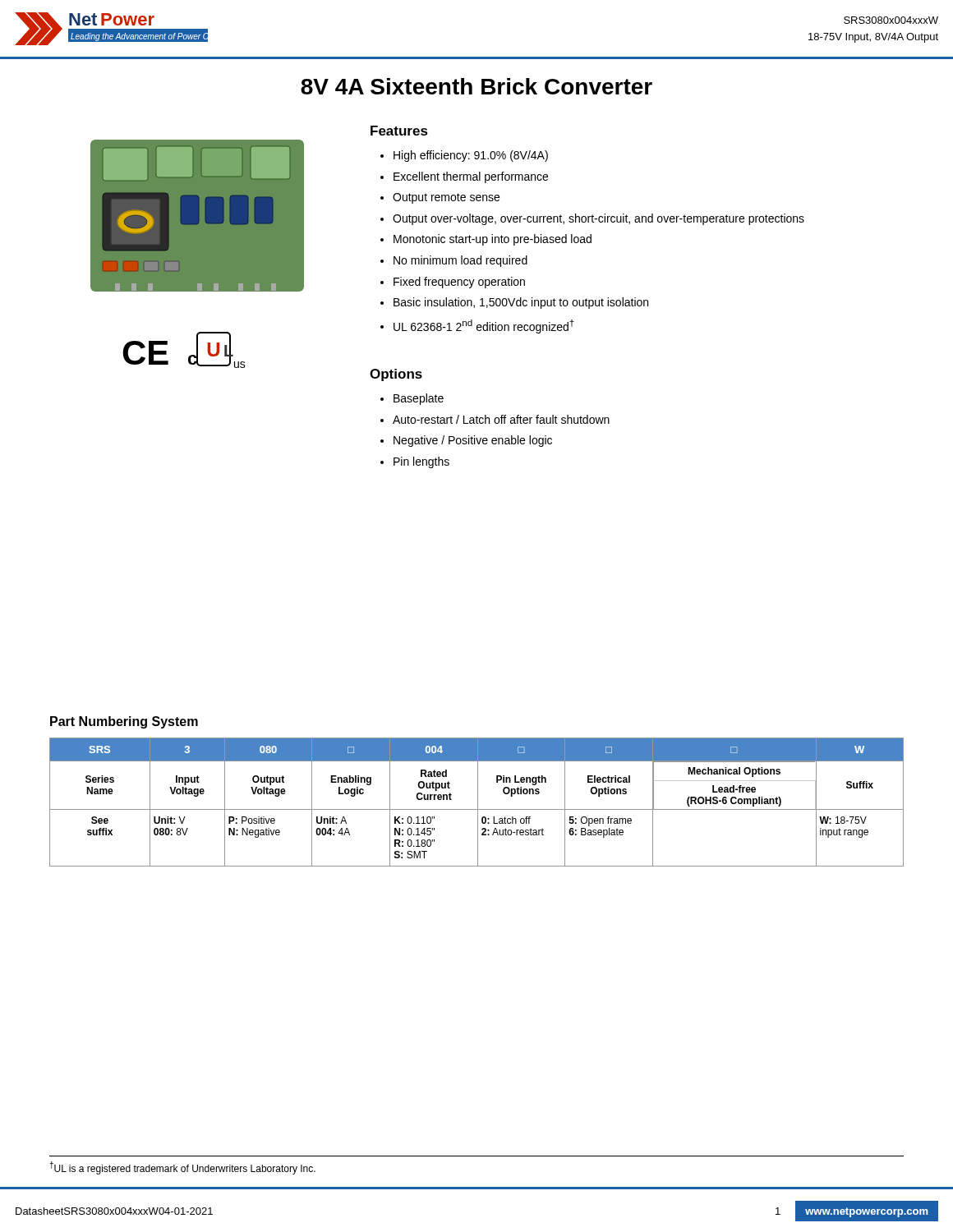Find the photo

tap(197, 214)
